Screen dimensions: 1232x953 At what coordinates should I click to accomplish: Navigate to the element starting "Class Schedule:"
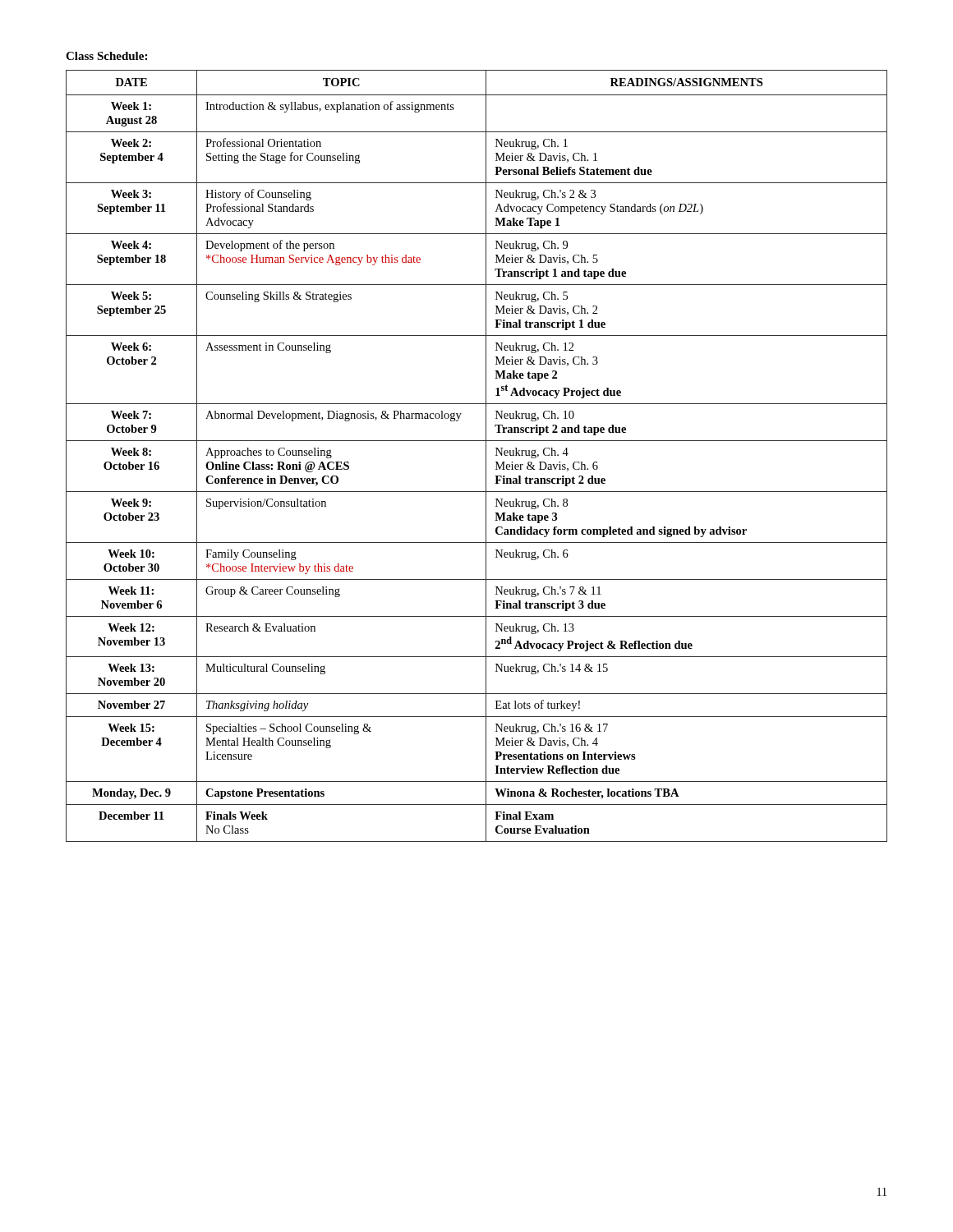tap(107, 56)
